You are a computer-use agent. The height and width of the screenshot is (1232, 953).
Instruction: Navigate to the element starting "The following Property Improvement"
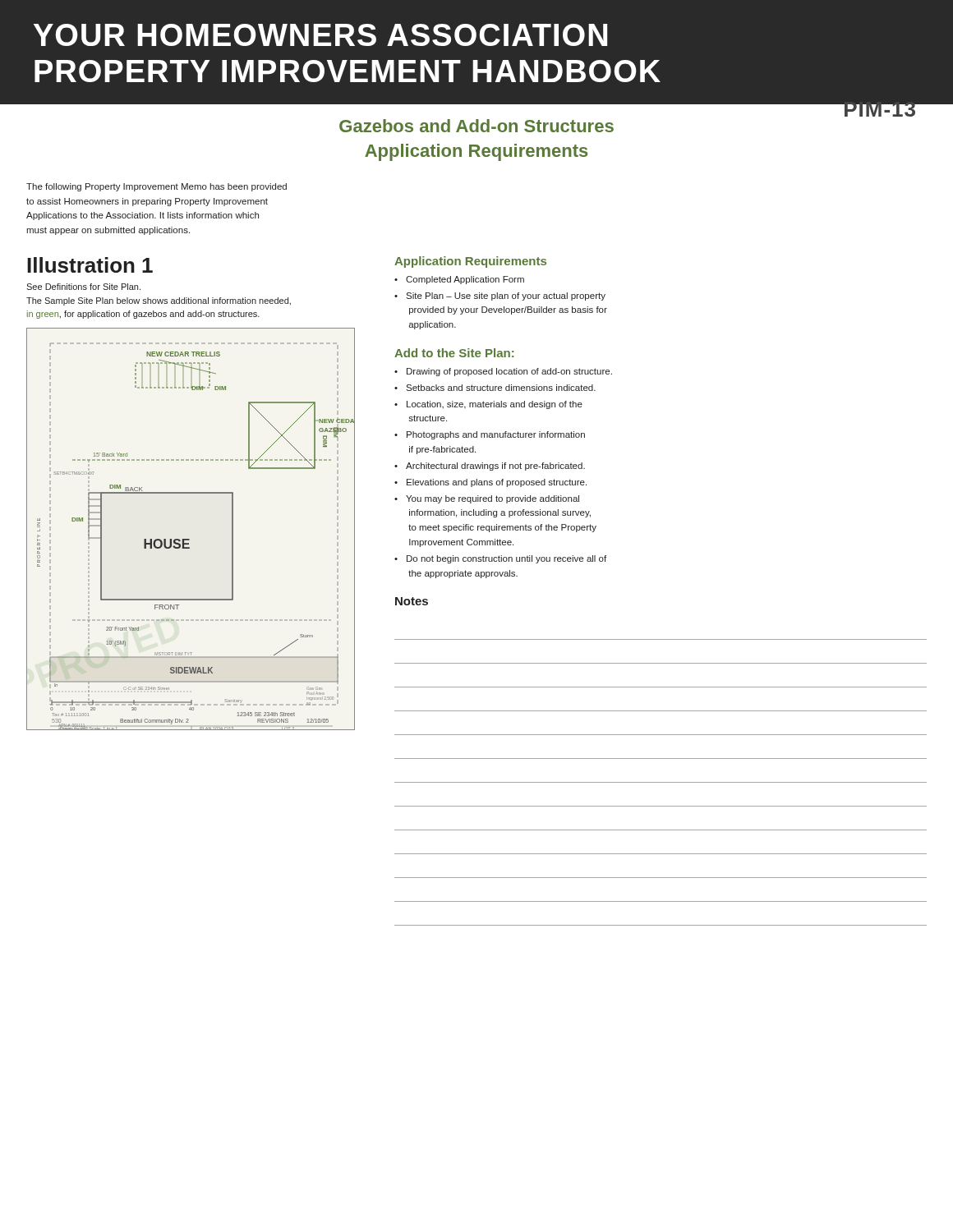tap(157, 208)
